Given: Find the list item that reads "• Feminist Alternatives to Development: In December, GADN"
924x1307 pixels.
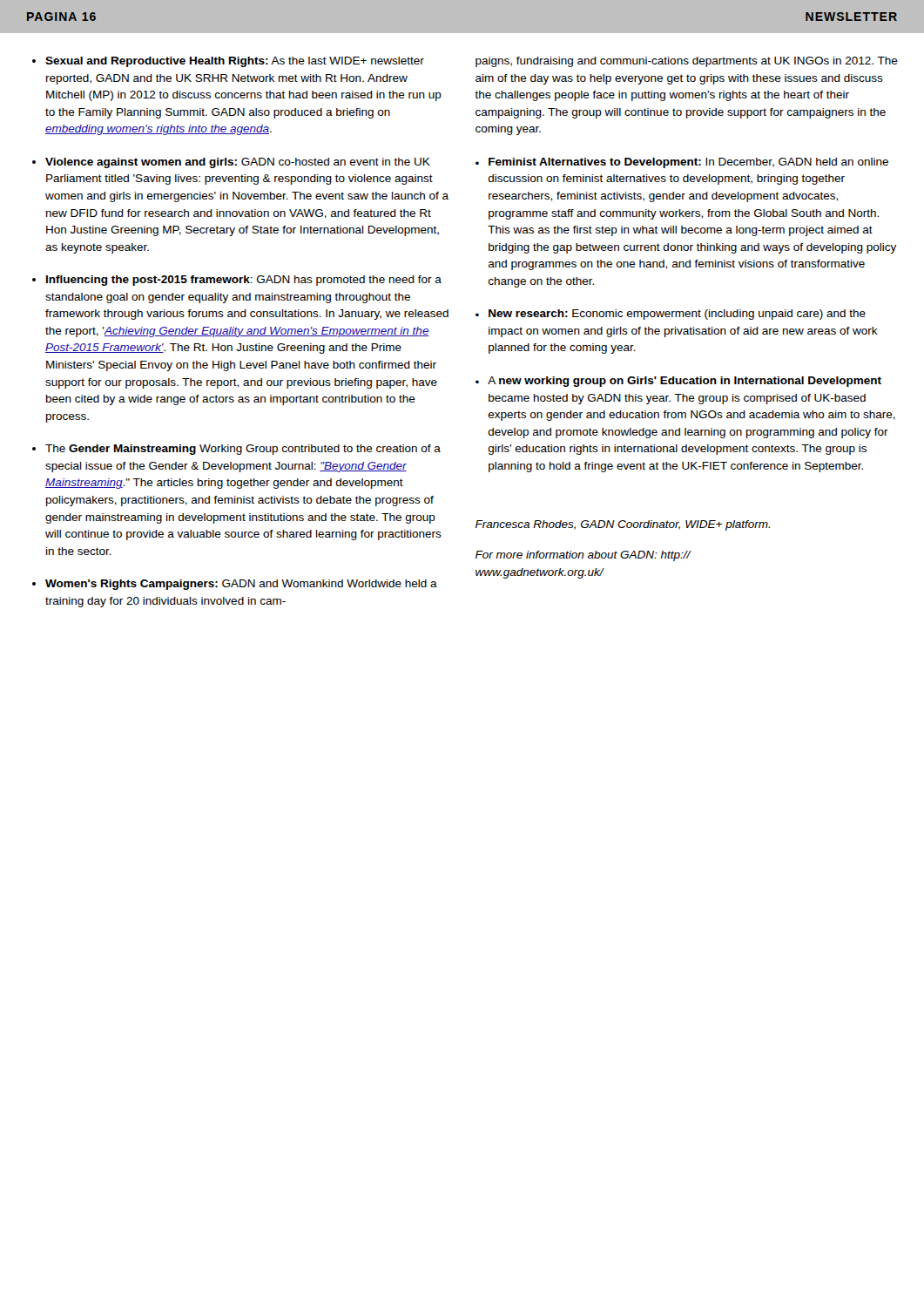Looking at the screenshot, I should pyautogui.click(x=686, y=221).
